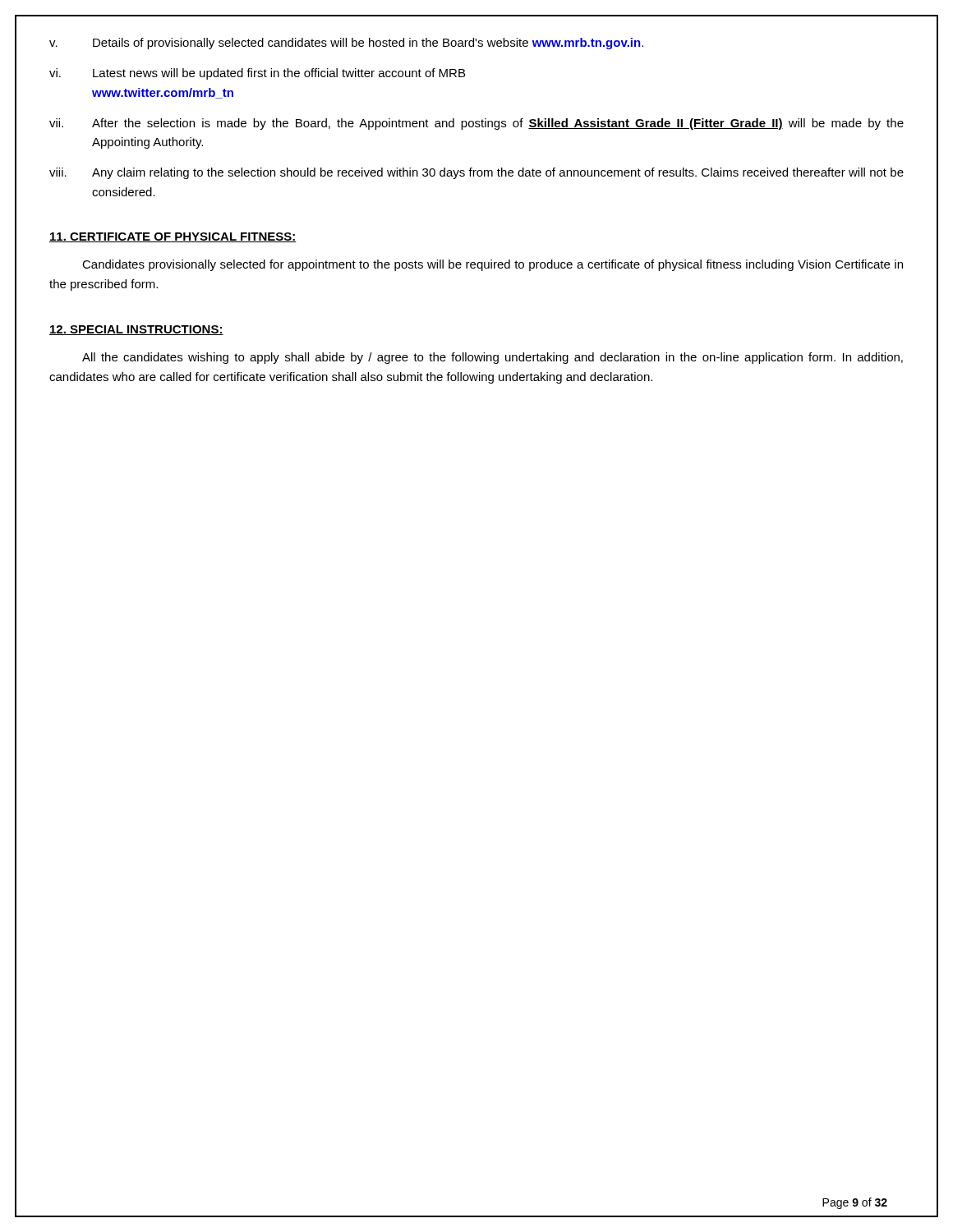Click on the list item with the text "v. Details of provisionally"
Screen dimensions: 1232x953
476,42
